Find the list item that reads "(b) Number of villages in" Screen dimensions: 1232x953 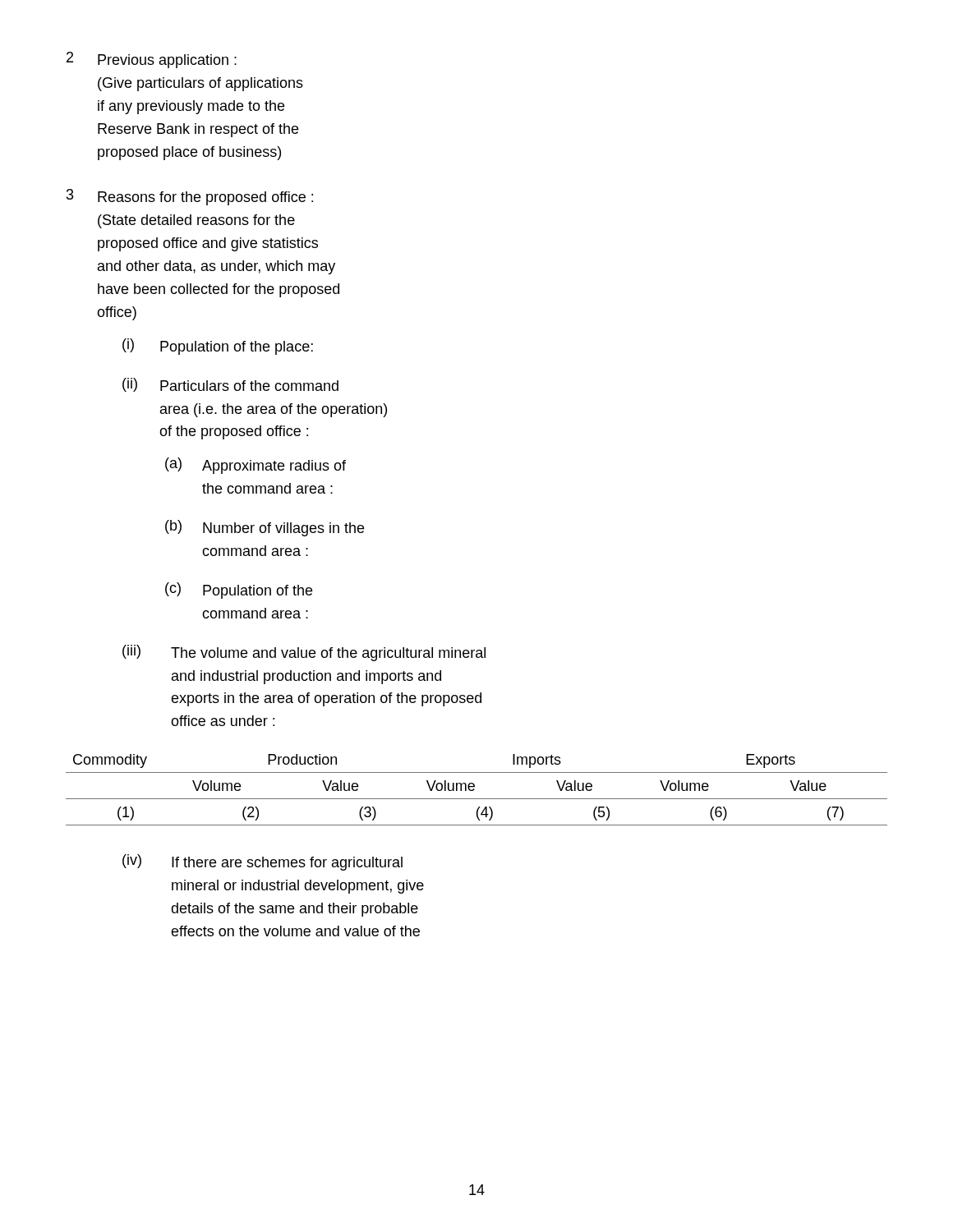265,528
